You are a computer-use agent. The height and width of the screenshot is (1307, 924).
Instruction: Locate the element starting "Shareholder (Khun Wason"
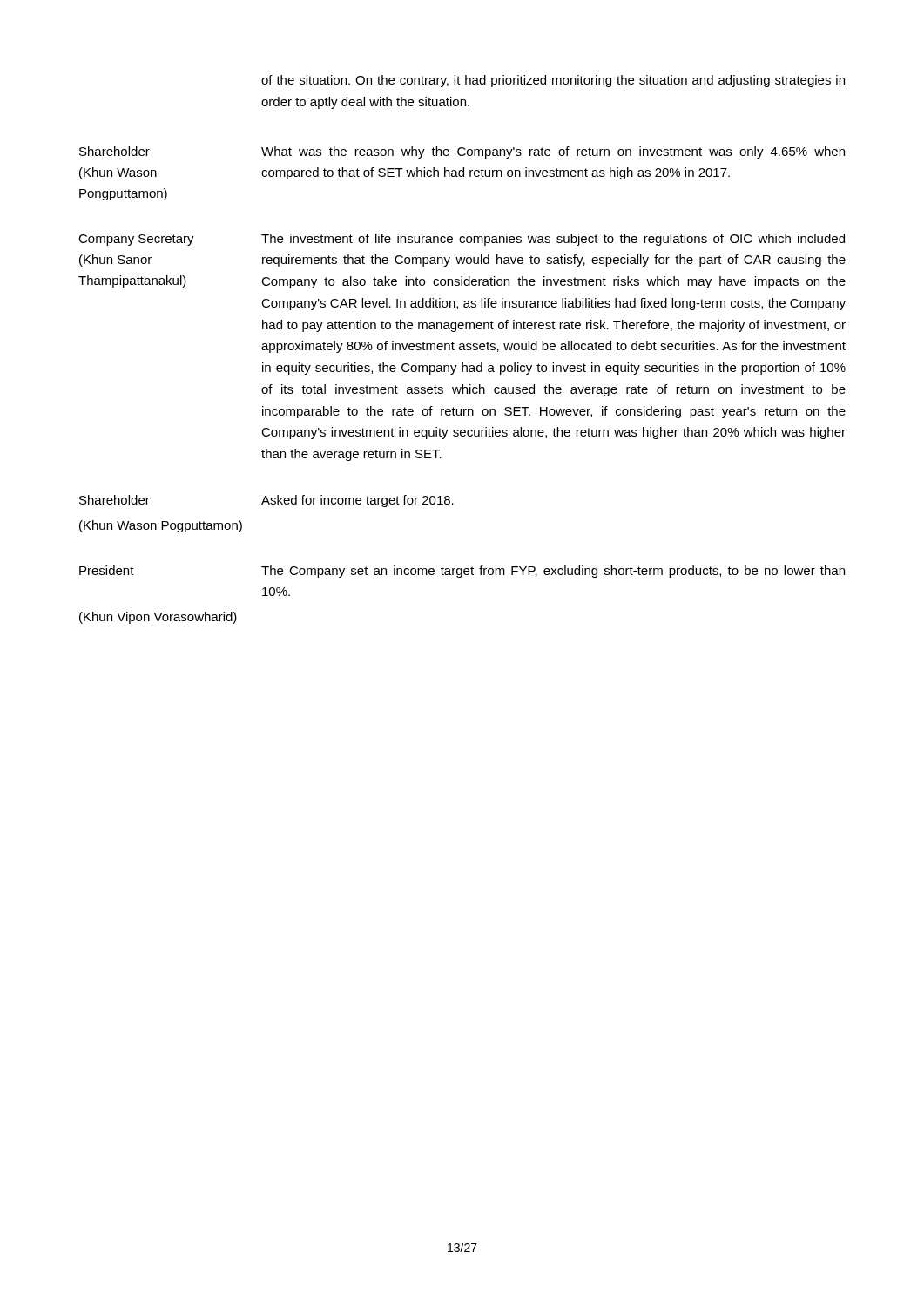click(x=123, y=172)
